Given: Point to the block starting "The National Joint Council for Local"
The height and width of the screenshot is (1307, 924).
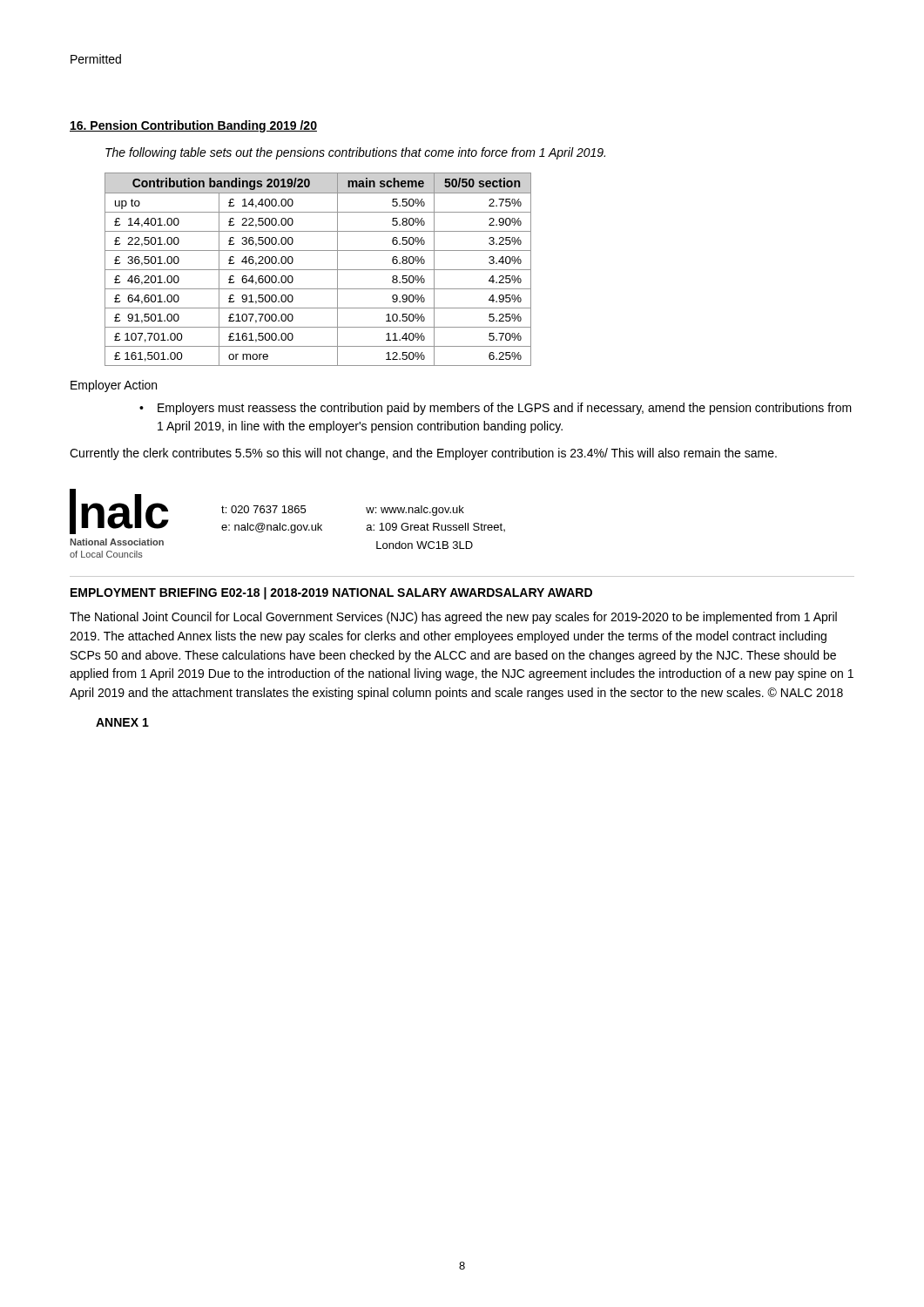Looking at the screenshot, I should click(x=462, y=655).
